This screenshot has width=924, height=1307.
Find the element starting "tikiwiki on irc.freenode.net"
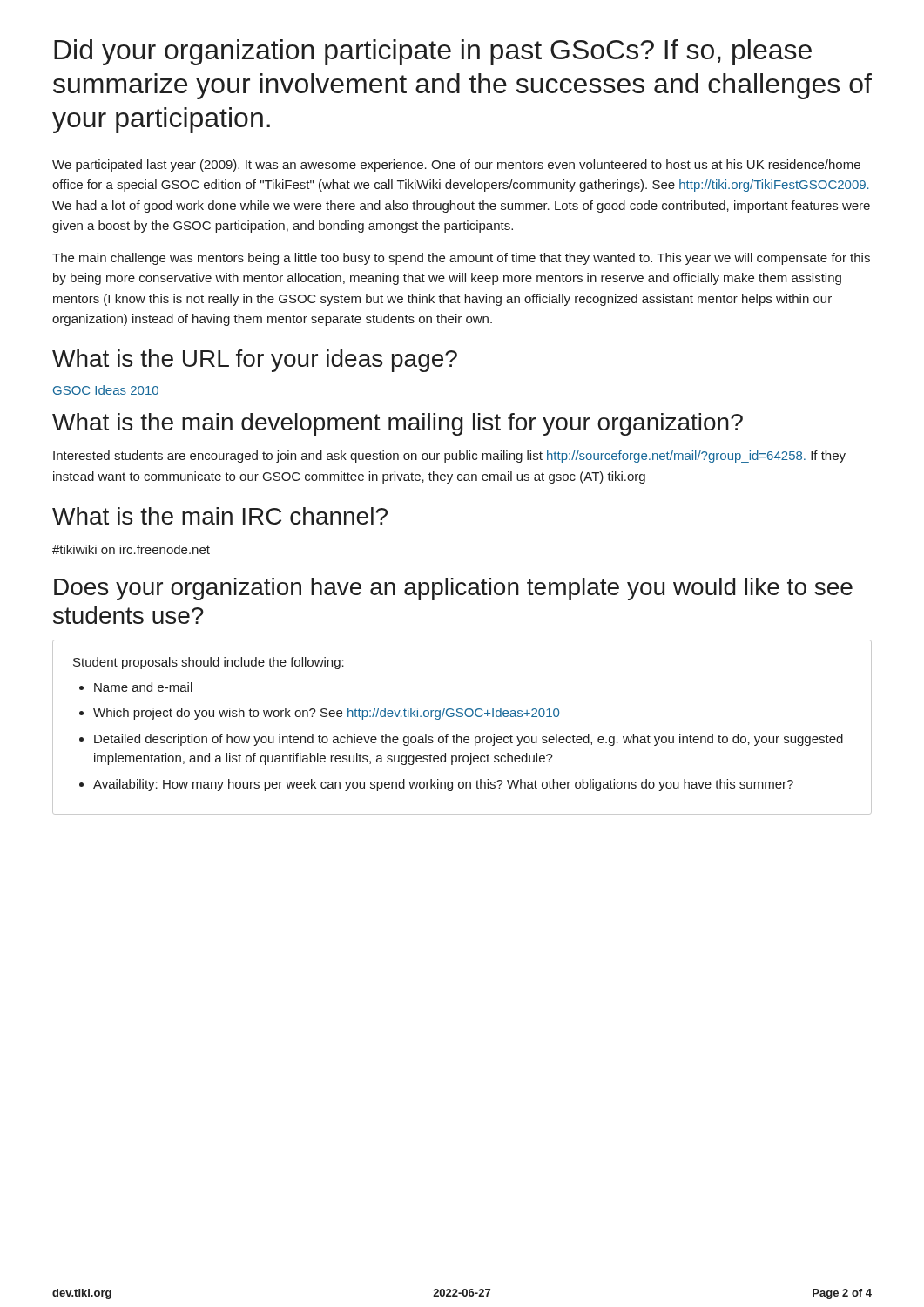pos(131,550)
